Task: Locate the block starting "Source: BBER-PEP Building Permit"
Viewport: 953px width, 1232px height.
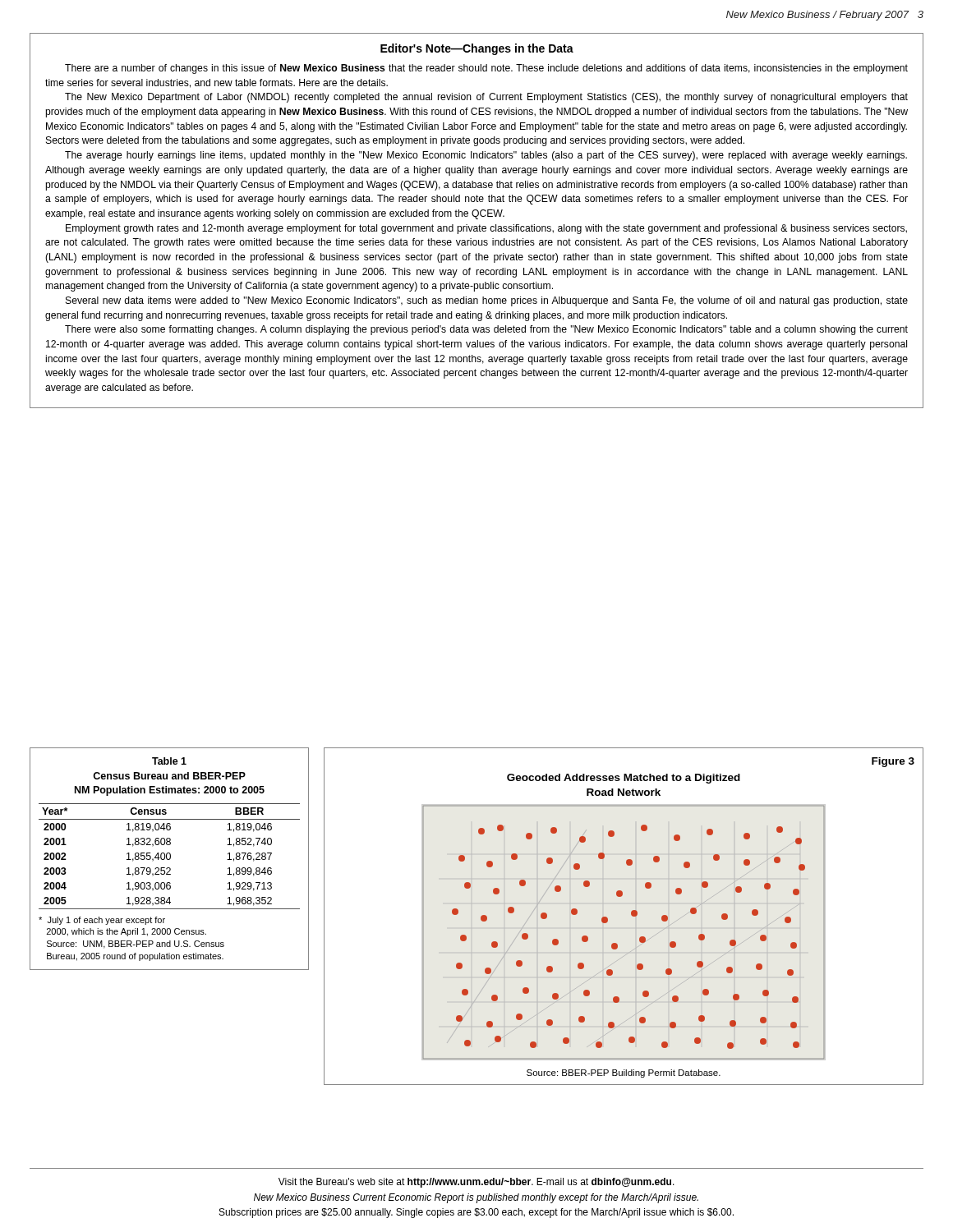Action: coord(624,1073)
